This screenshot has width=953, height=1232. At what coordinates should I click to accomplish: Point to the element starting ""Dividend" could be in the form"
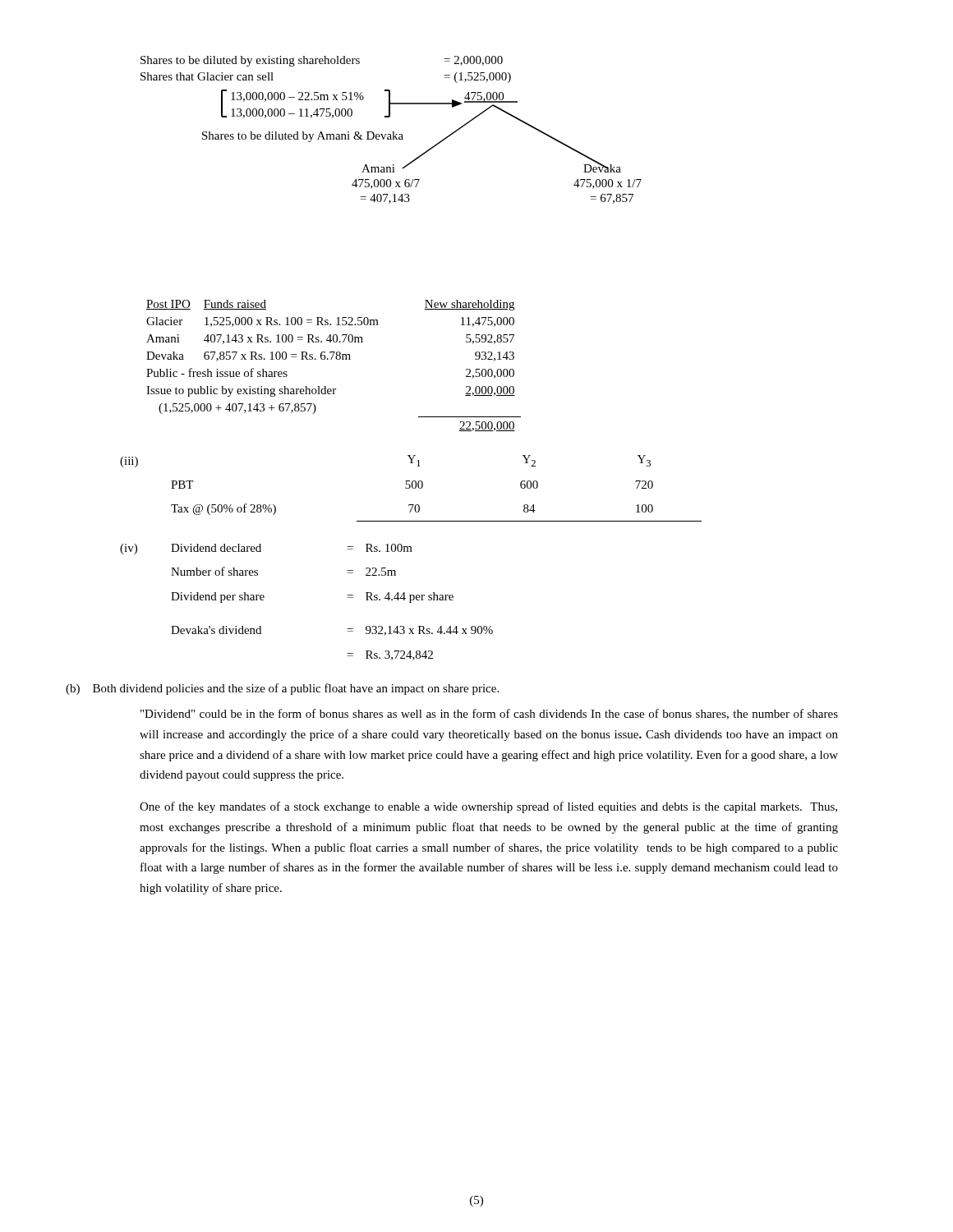click(489, 744)
